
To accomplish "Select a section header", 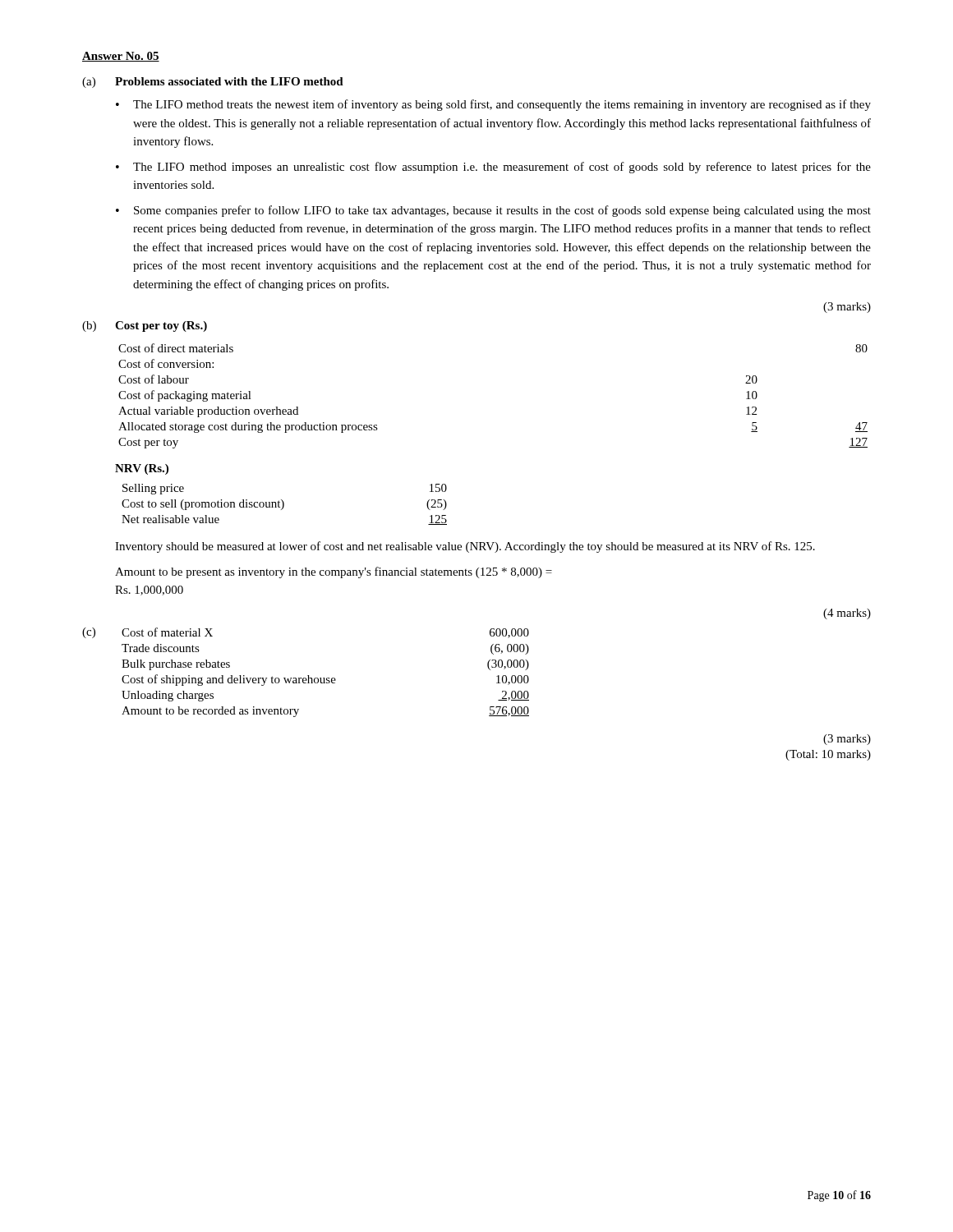I will 121,56.
